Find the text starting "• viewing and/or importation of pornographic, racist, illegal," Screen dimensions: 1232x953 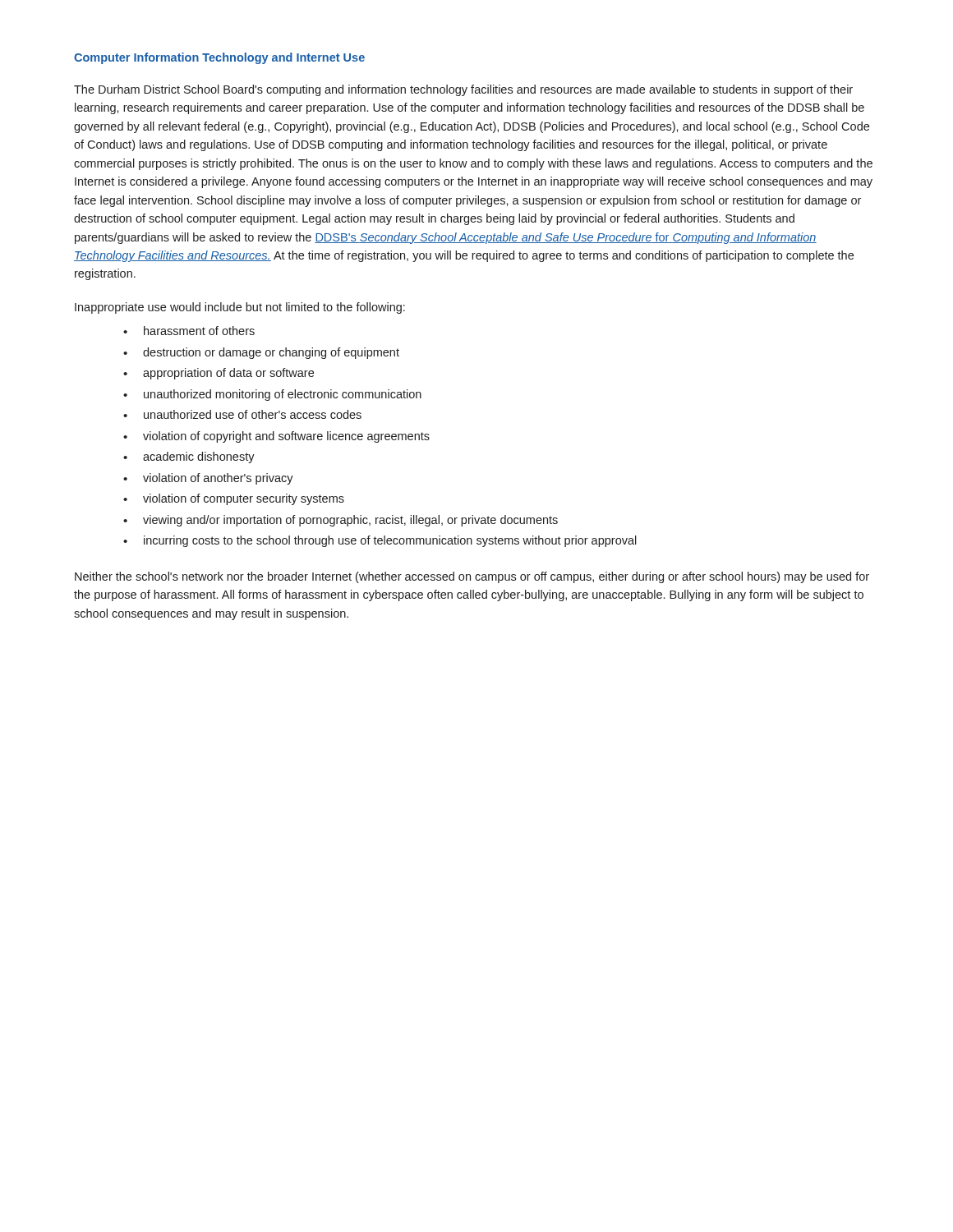click(341, 521)
